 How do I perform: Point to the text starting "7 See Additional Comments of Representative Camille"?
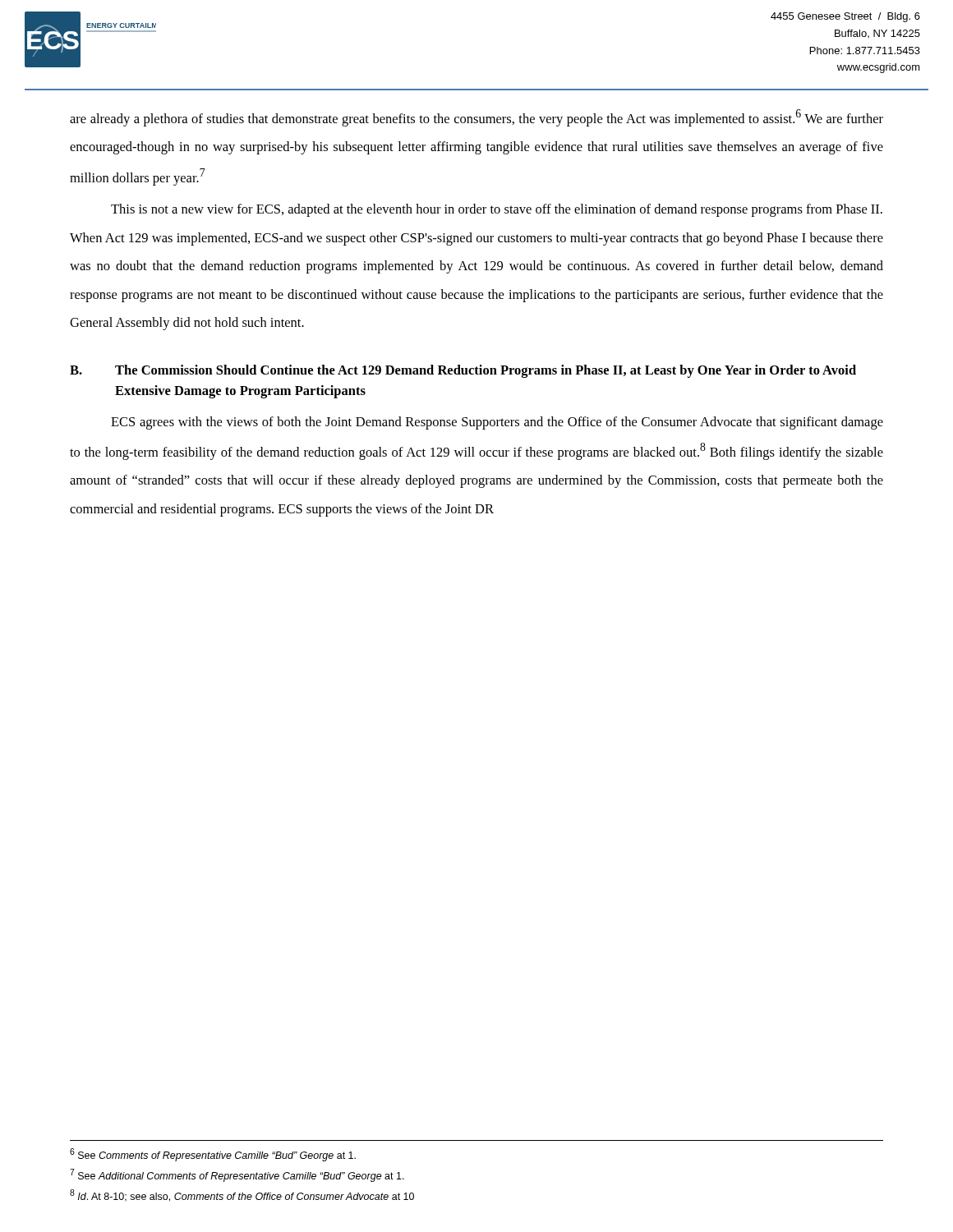point(237,1175)
